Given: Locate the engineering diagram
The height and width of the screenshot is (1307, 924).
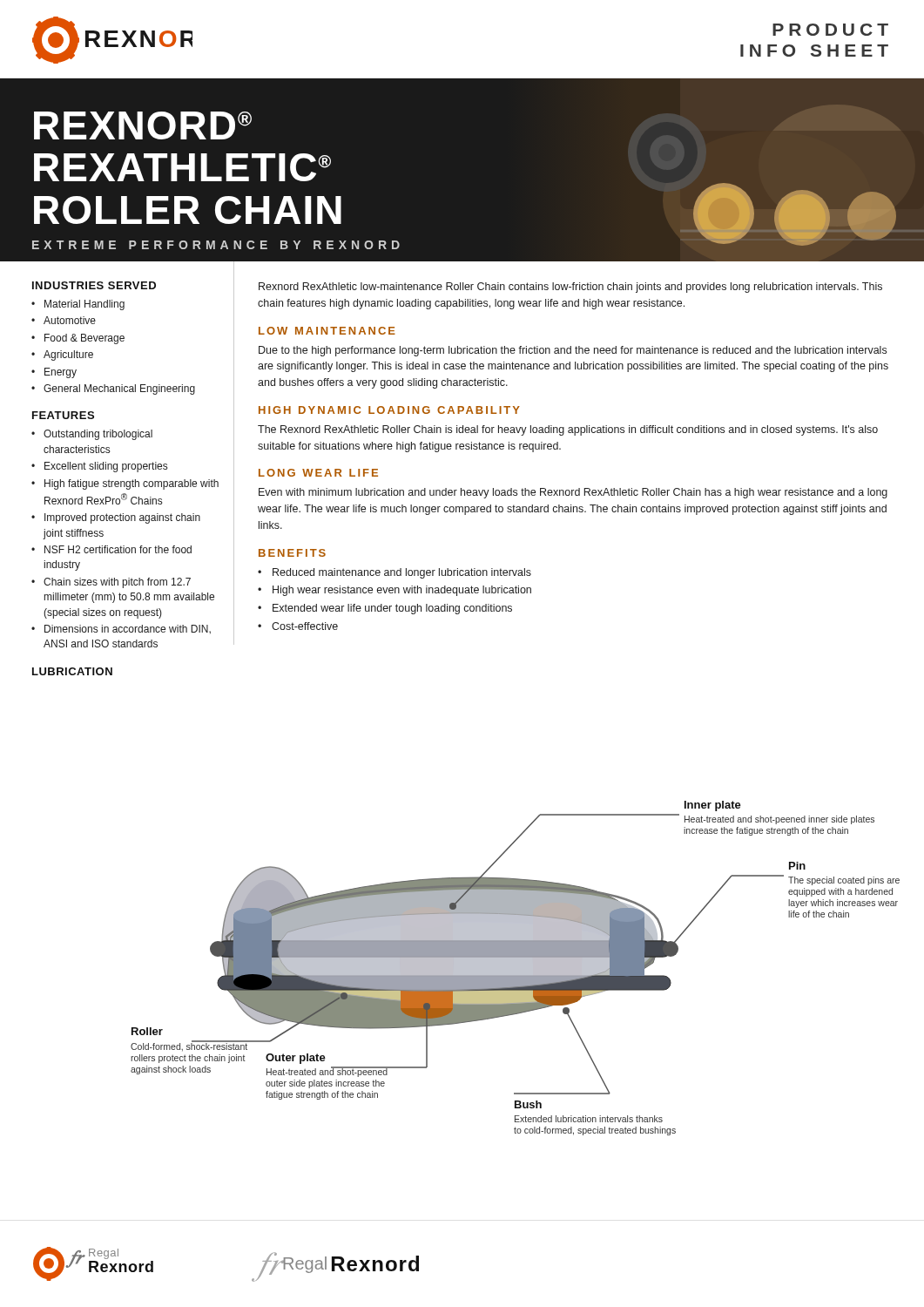Looking at the screenshot, I should [462, 941].
